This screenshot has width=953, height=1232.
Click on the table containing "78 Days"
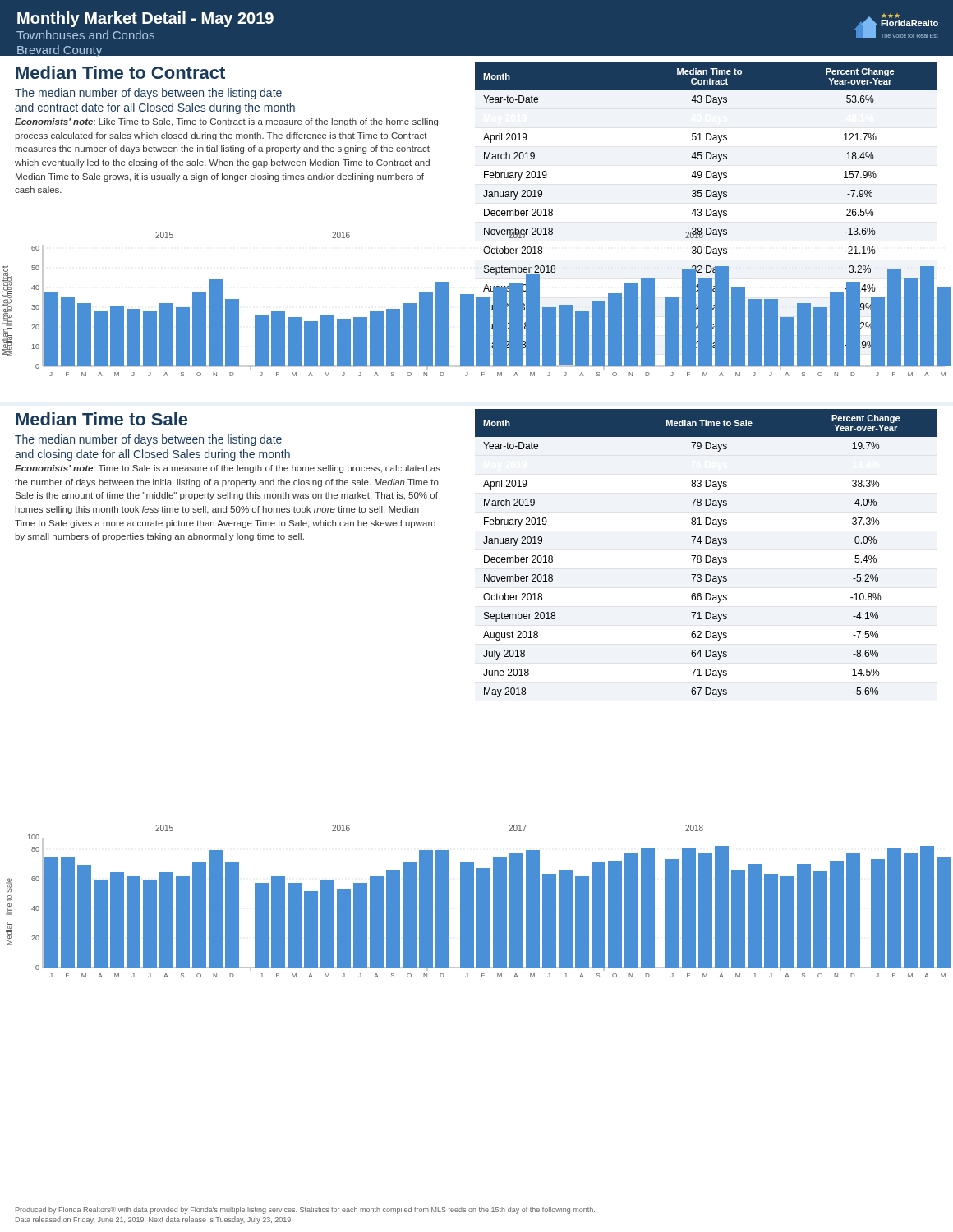point(706,555)
